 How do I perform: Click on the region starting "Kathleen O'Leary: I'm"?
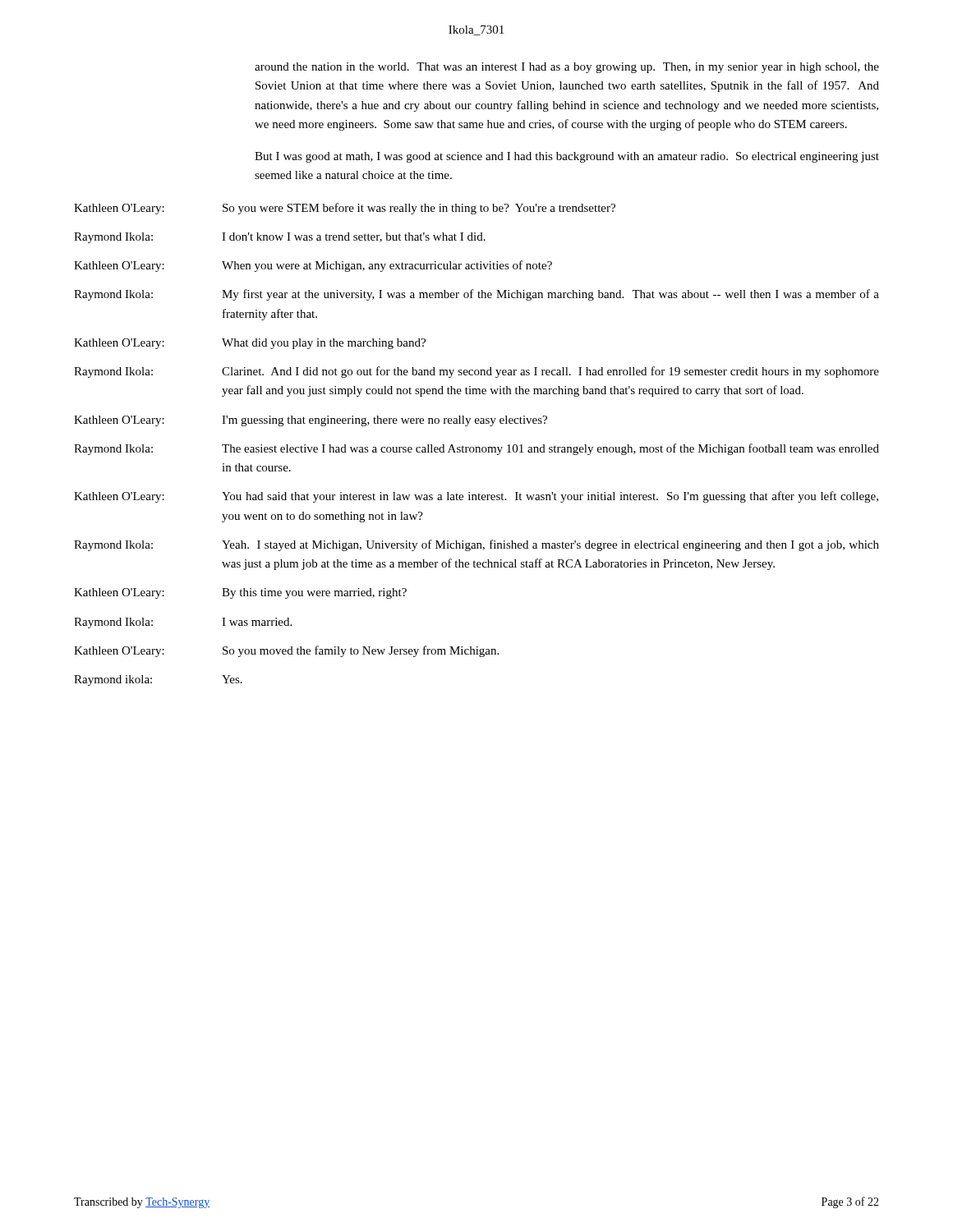pos(476,420)
